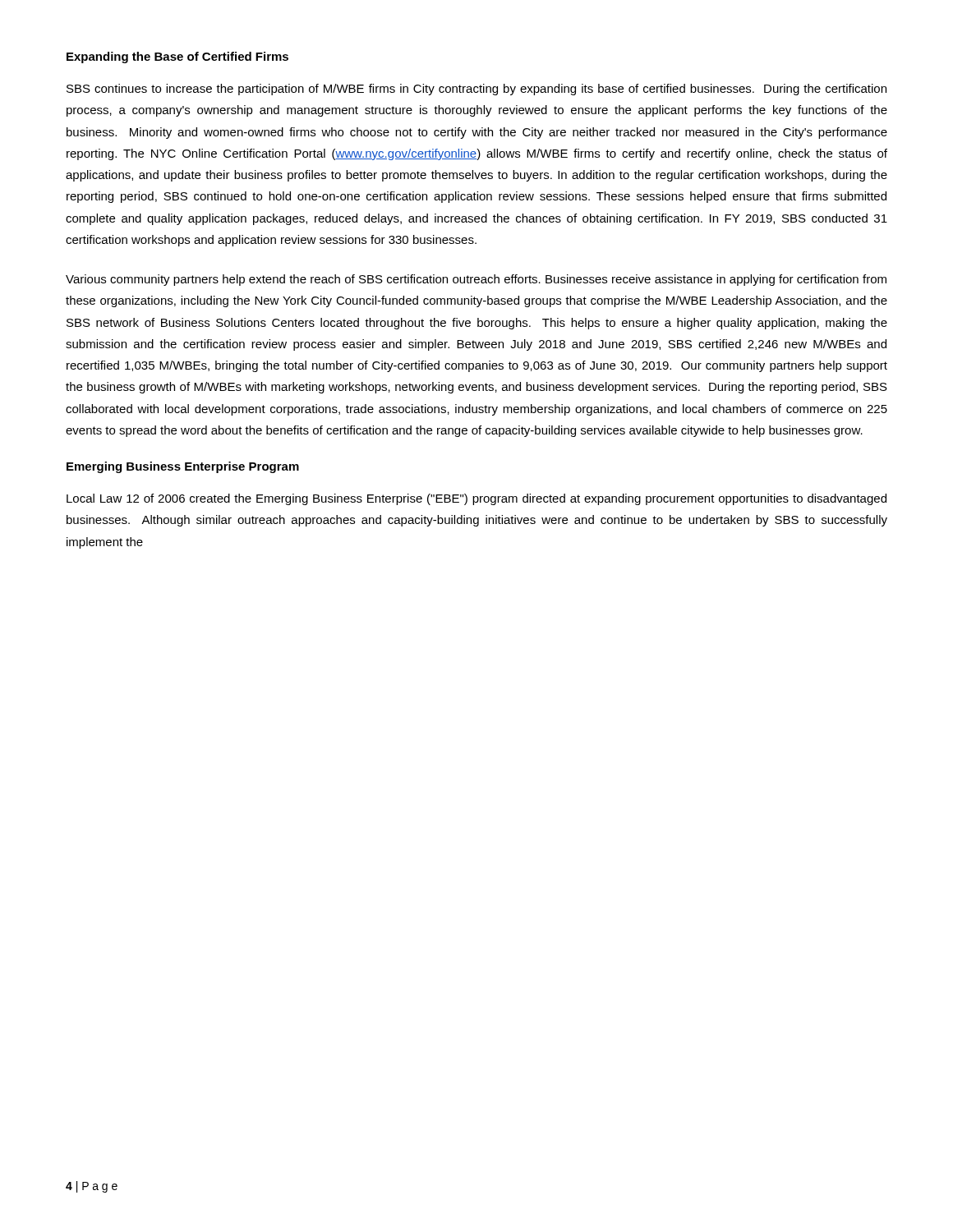Locate the section header with the text "Emerging Business Enterprise"
The width and height of the screenshot is (953, 1232).
[182, 466]
